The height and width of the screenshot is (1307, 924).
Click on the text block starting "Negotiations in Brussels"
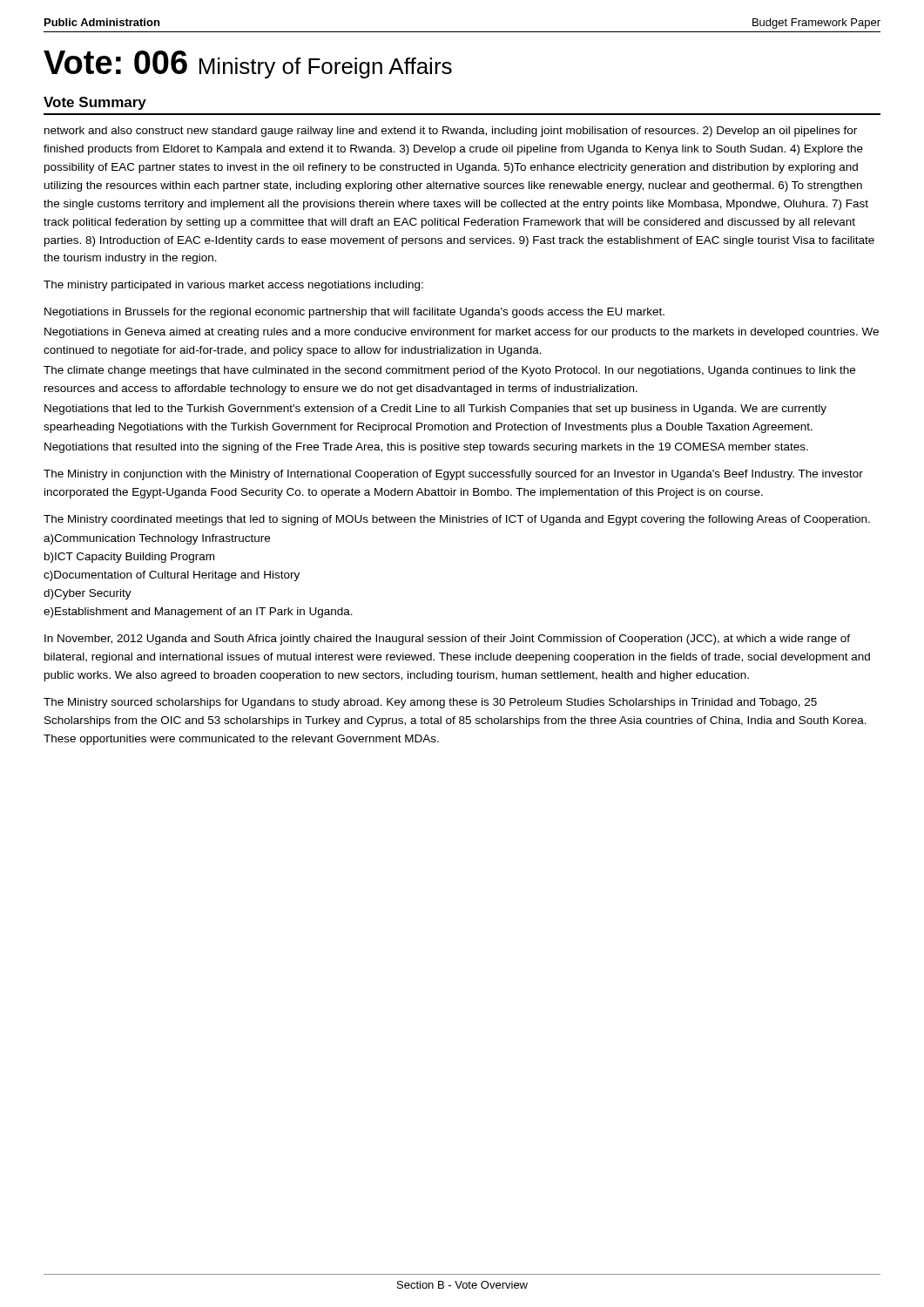354,312
